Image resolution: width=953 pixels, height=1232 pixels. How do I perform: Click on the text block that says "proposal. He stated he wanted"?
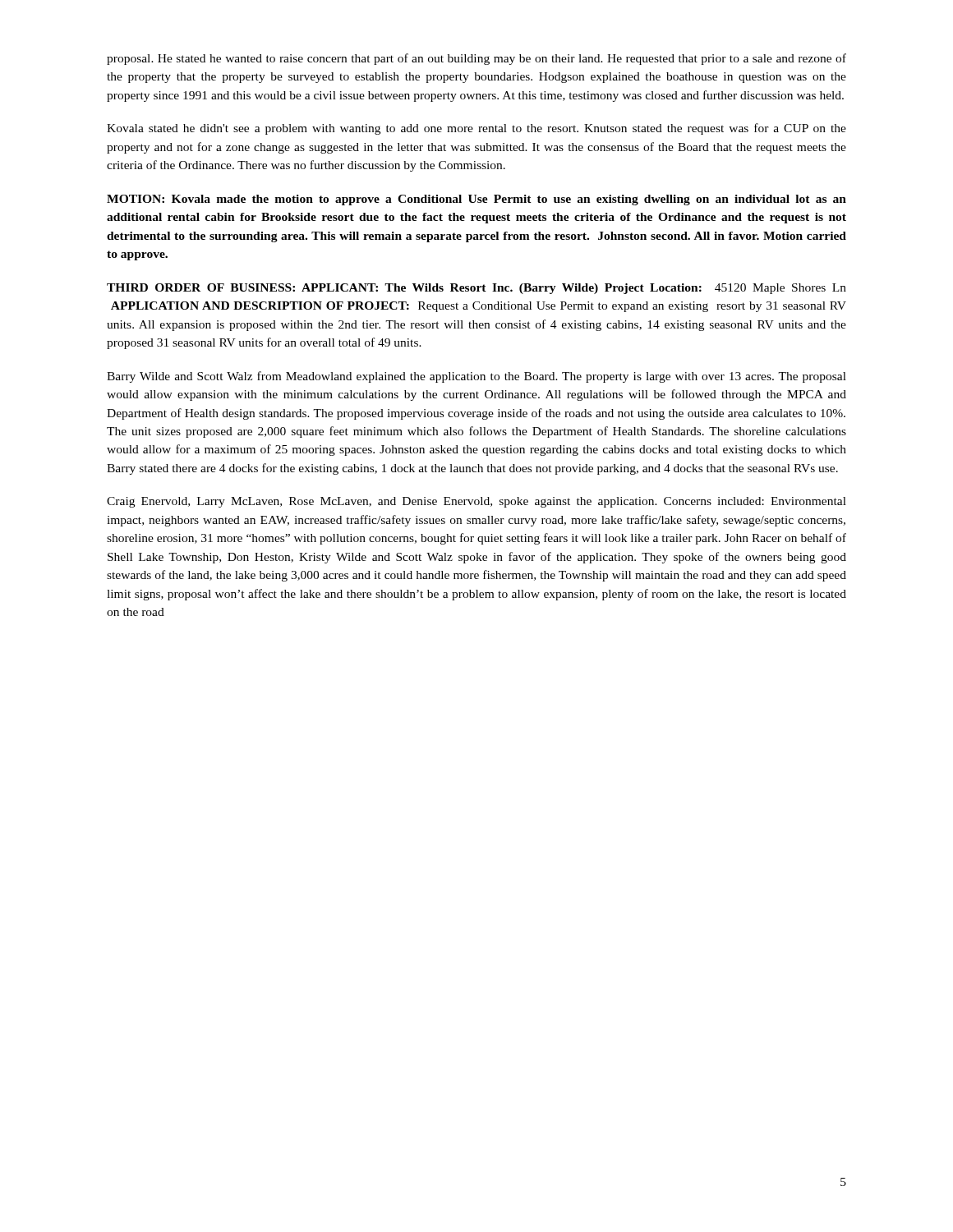476,76
